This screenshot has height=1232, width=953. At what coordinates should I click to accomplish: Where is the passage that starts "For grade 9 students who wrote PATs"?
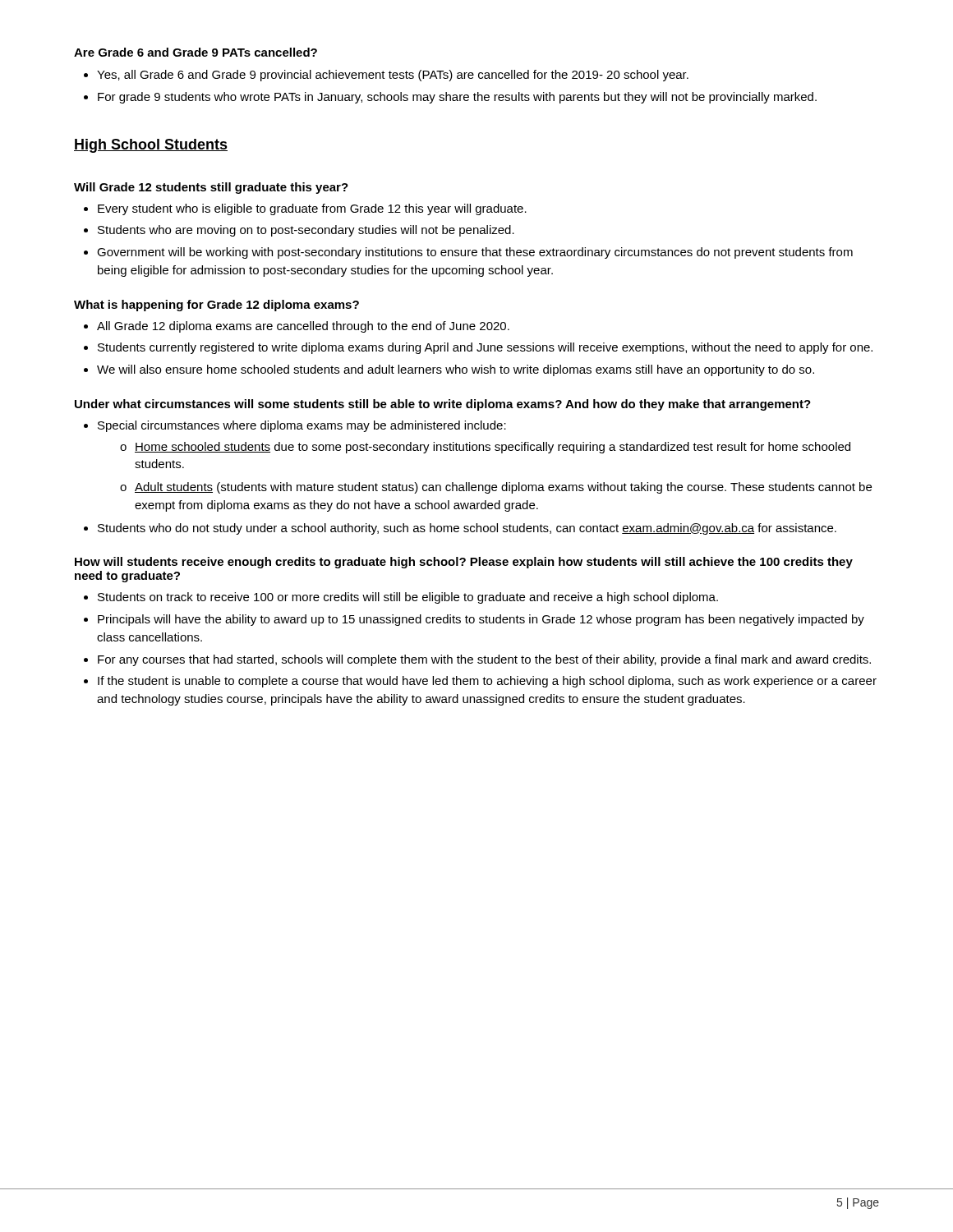pyautogui.click(x=457, y=96)
